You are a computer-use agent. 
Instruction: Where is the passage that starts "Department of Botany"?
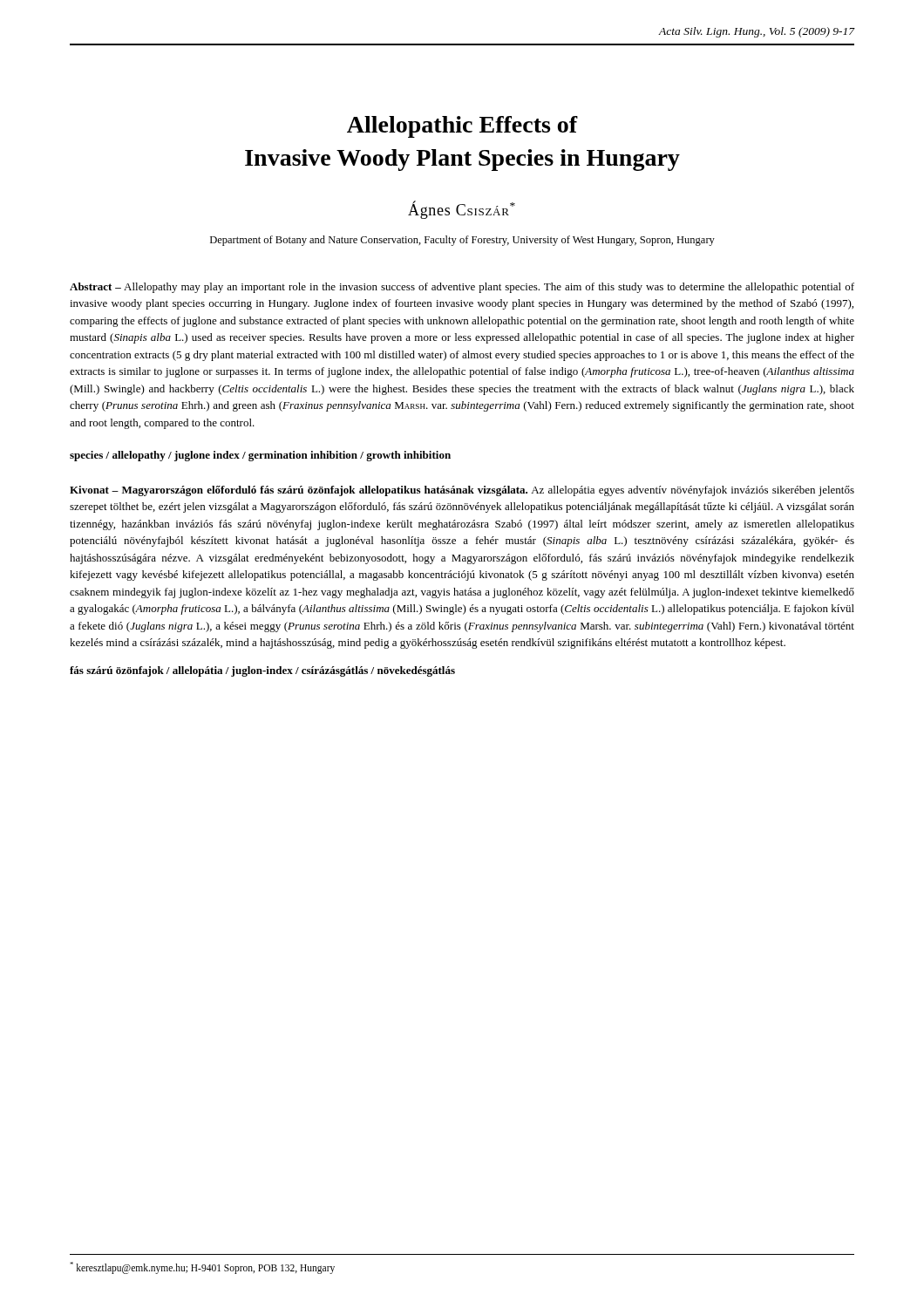pos(462,239)
